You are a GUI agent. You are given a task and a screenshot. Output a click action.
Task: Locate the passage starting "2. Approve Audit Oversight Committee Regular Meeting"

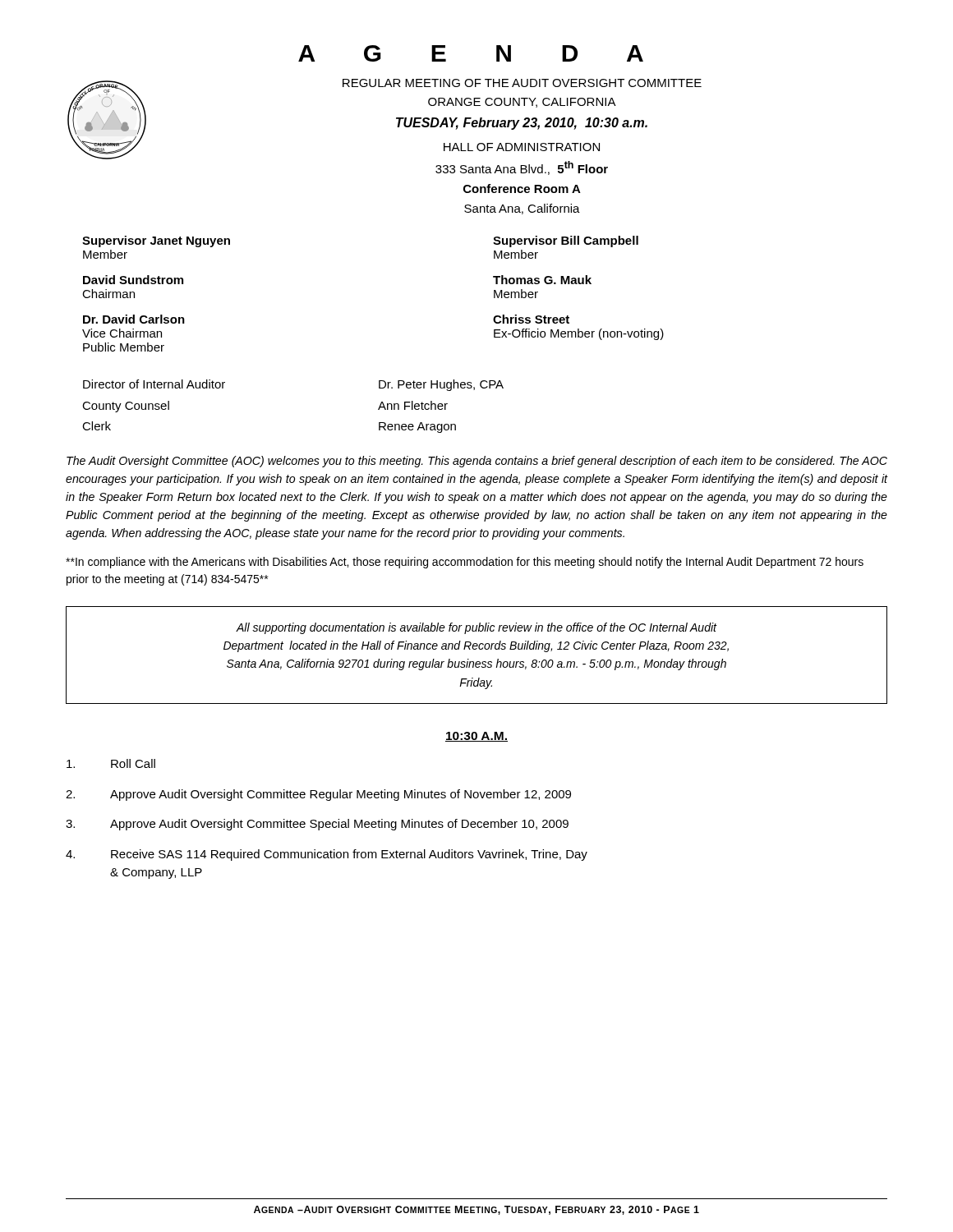coord(476,794)
